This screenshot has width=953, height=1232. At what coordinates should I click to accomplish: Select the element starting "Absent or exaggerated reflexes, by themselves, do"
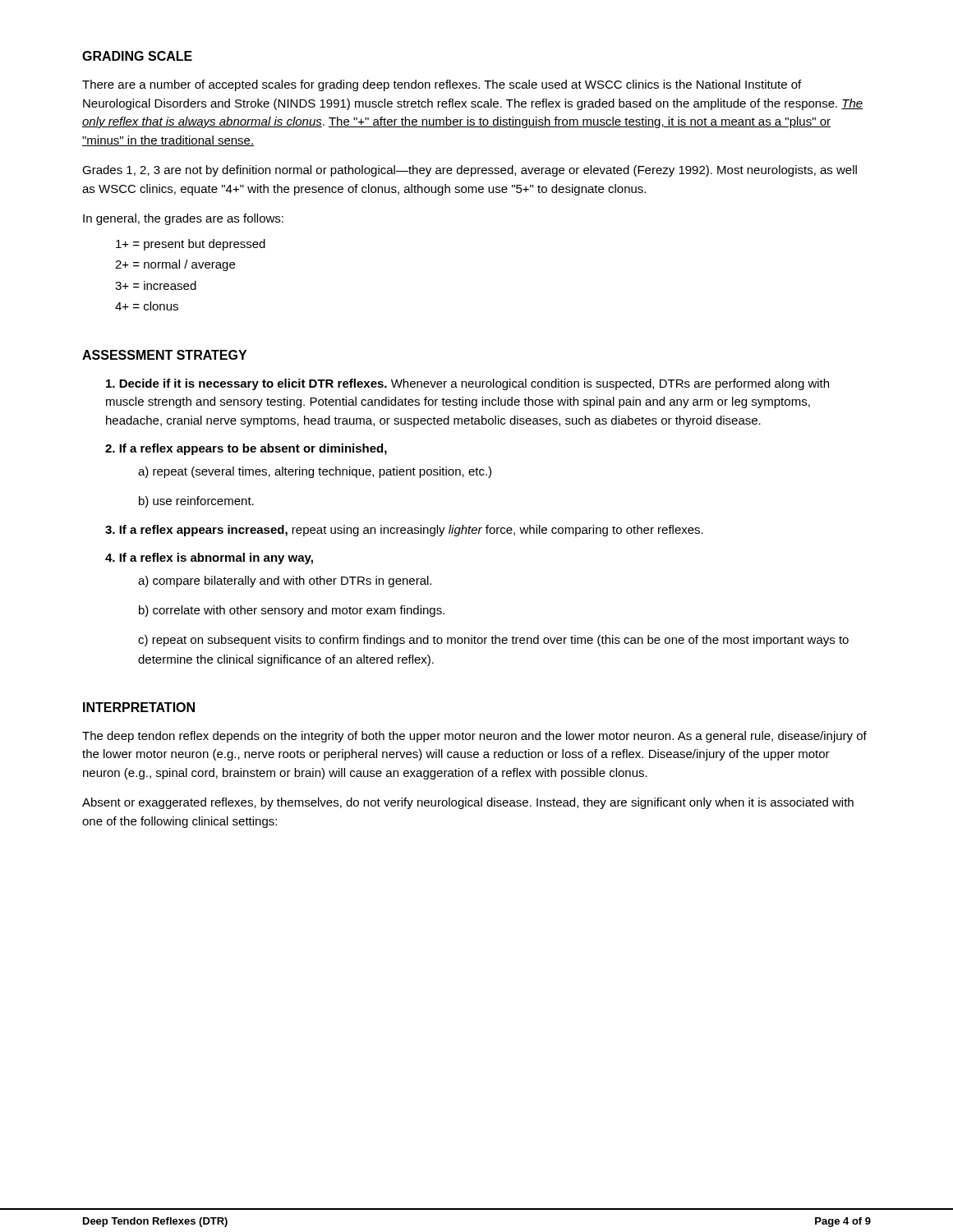pyautogui.click(x=468, y=811)
